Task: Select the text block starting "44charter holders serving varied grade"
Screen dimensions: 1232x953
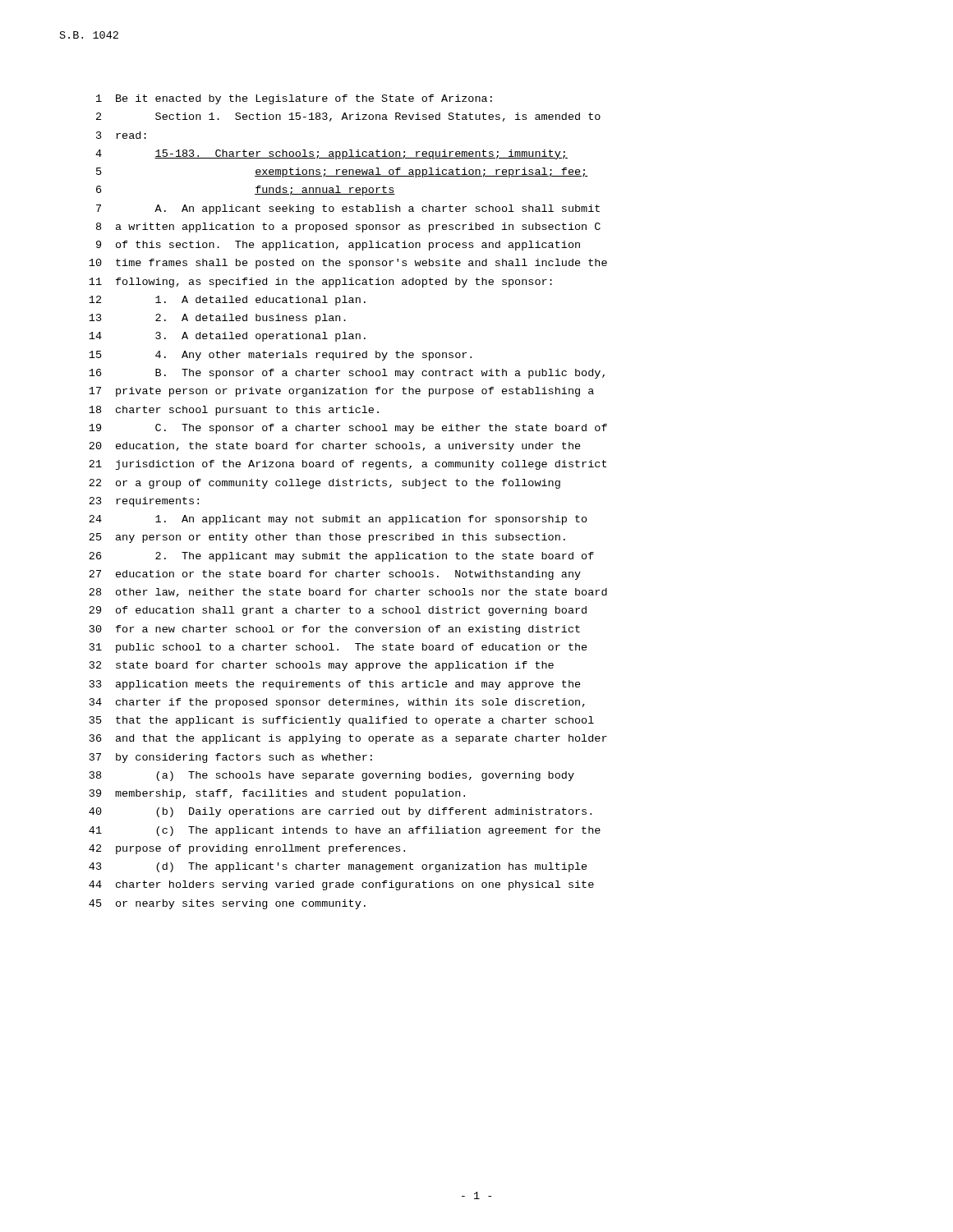Action: coord(327,886)
